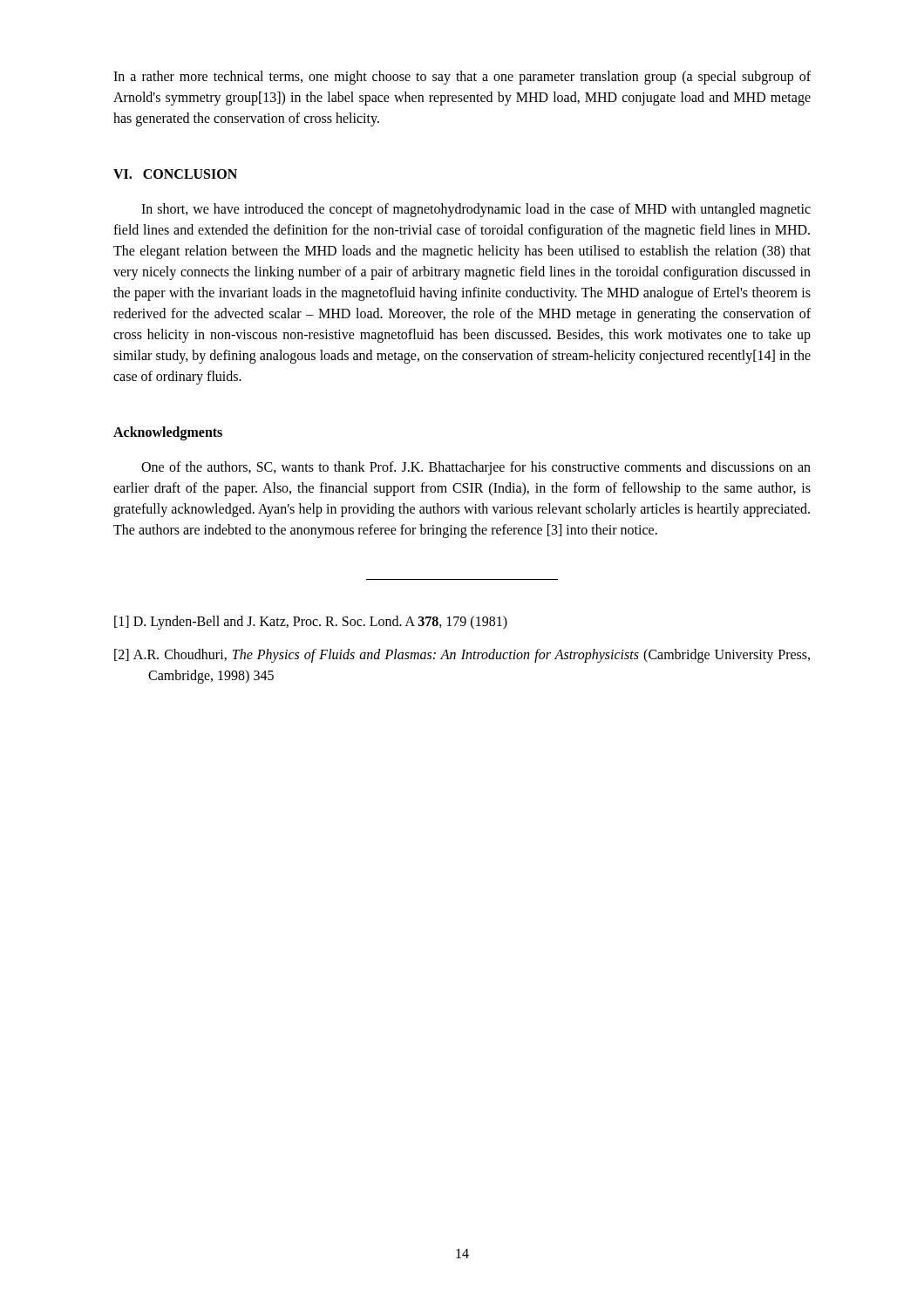Click on the text block containing "In a rather more technical"
924x1308 pixels.
tap(462, 98)
